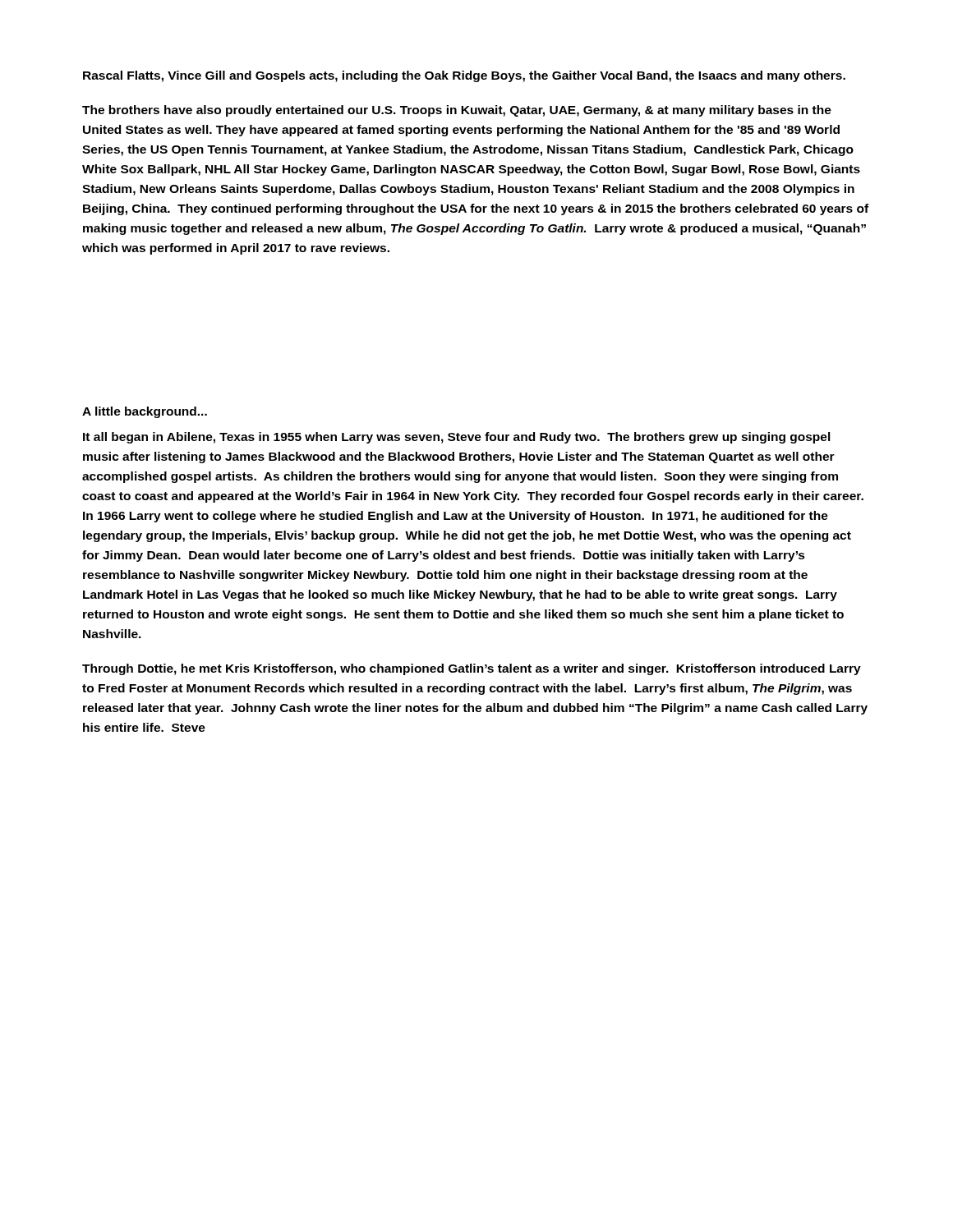The height and width of the screenshot is (1232, 953).
Task: Find the text block with the text "The brothers have also proudly"
Action: (x=475, y=179)
